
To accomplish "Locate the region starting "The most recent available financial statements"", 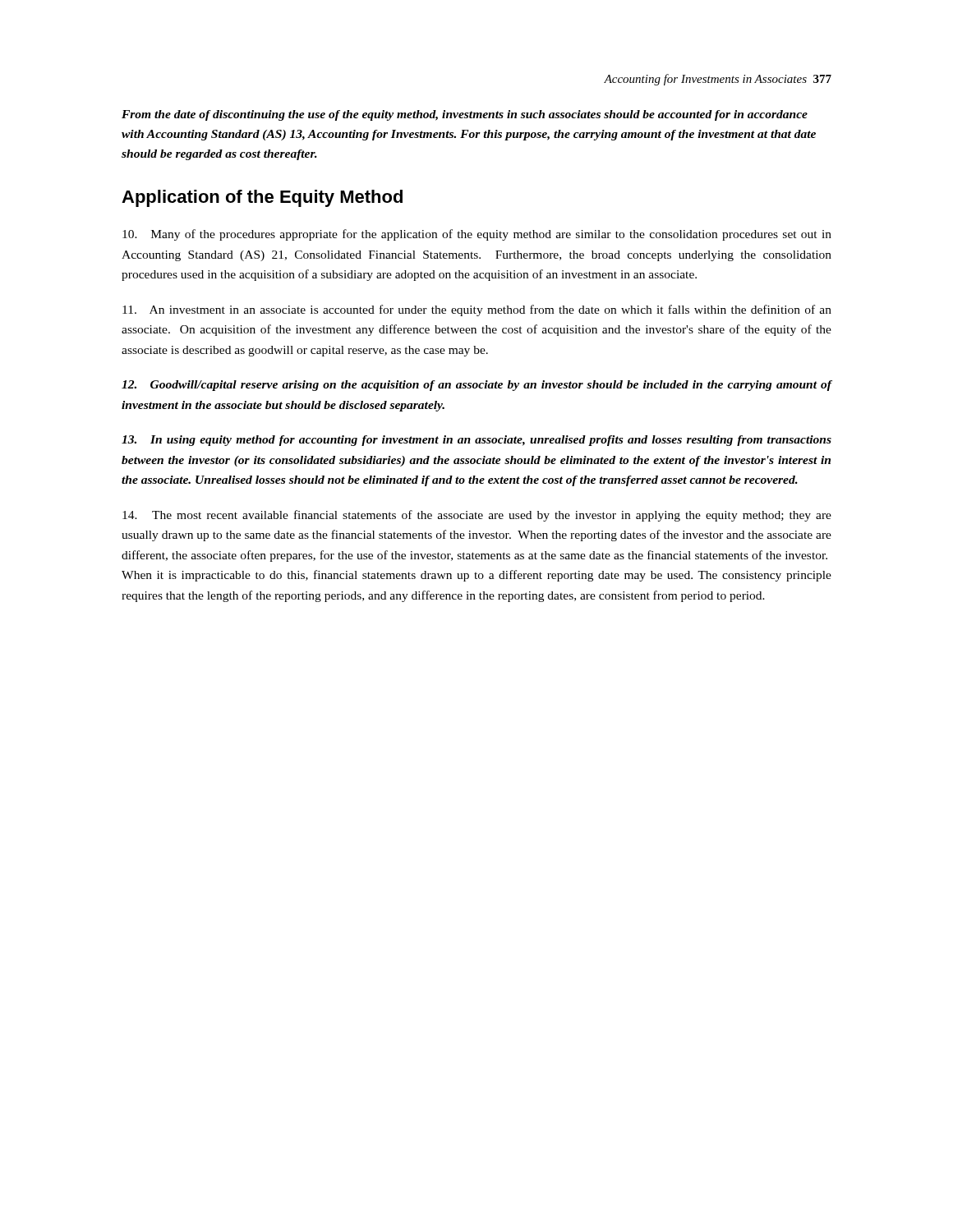I will [x=476, y=555].
